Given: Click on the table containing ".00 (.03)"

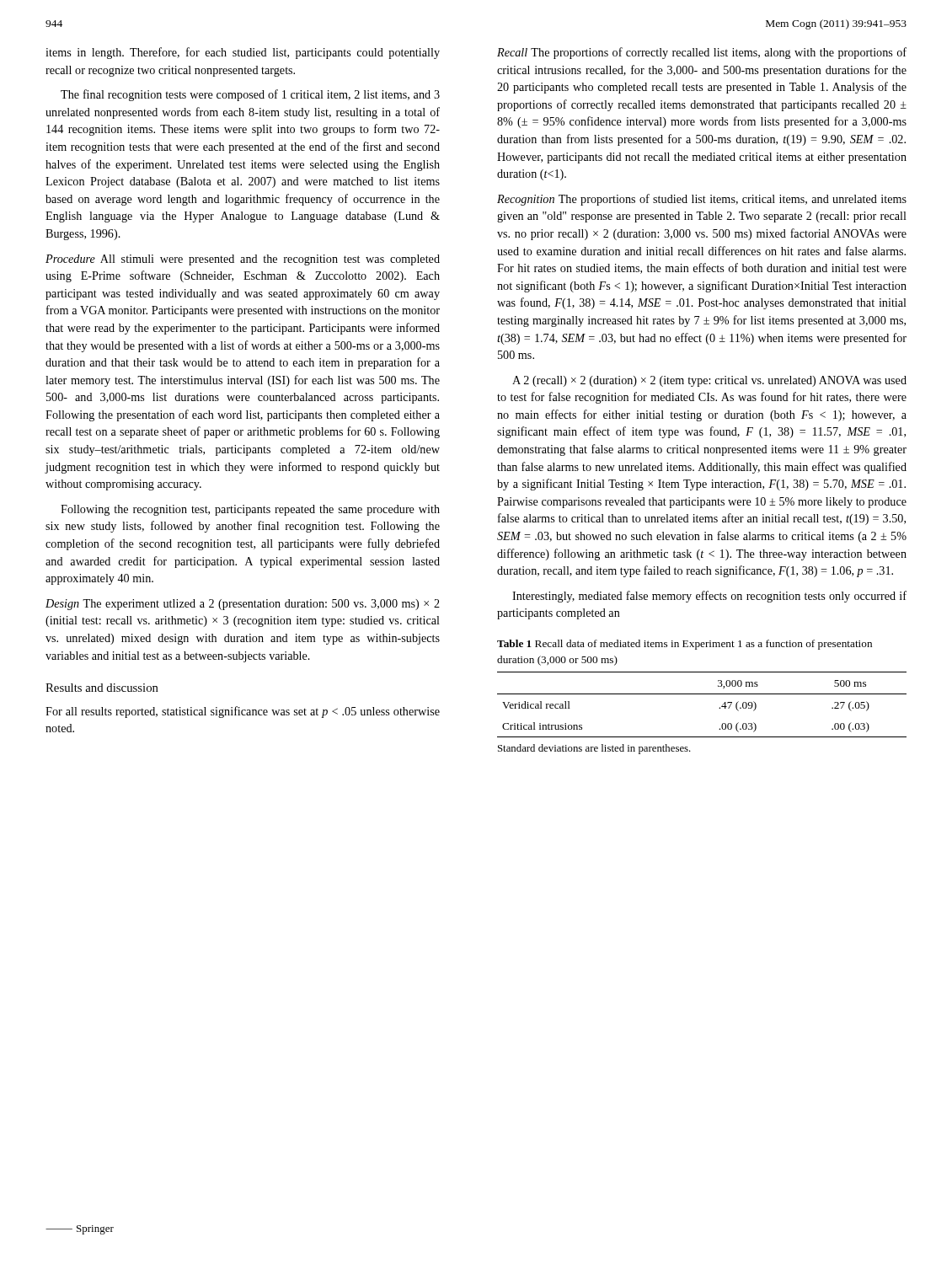Looking at the screenshot, I should pyautogui.click(x=702, y=704).
